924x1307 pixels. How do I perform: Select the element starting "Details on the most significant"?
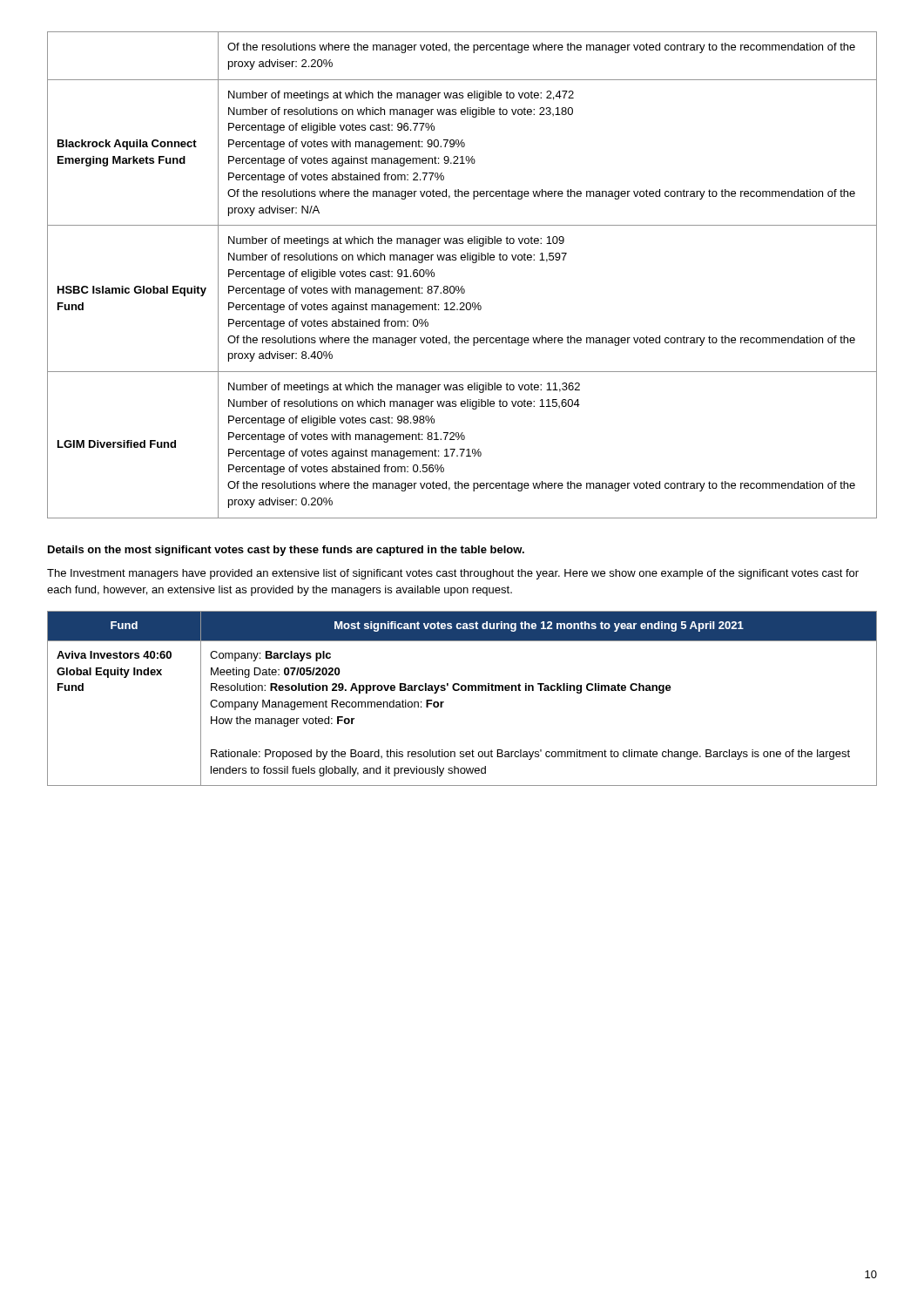(x=462, y=549)
